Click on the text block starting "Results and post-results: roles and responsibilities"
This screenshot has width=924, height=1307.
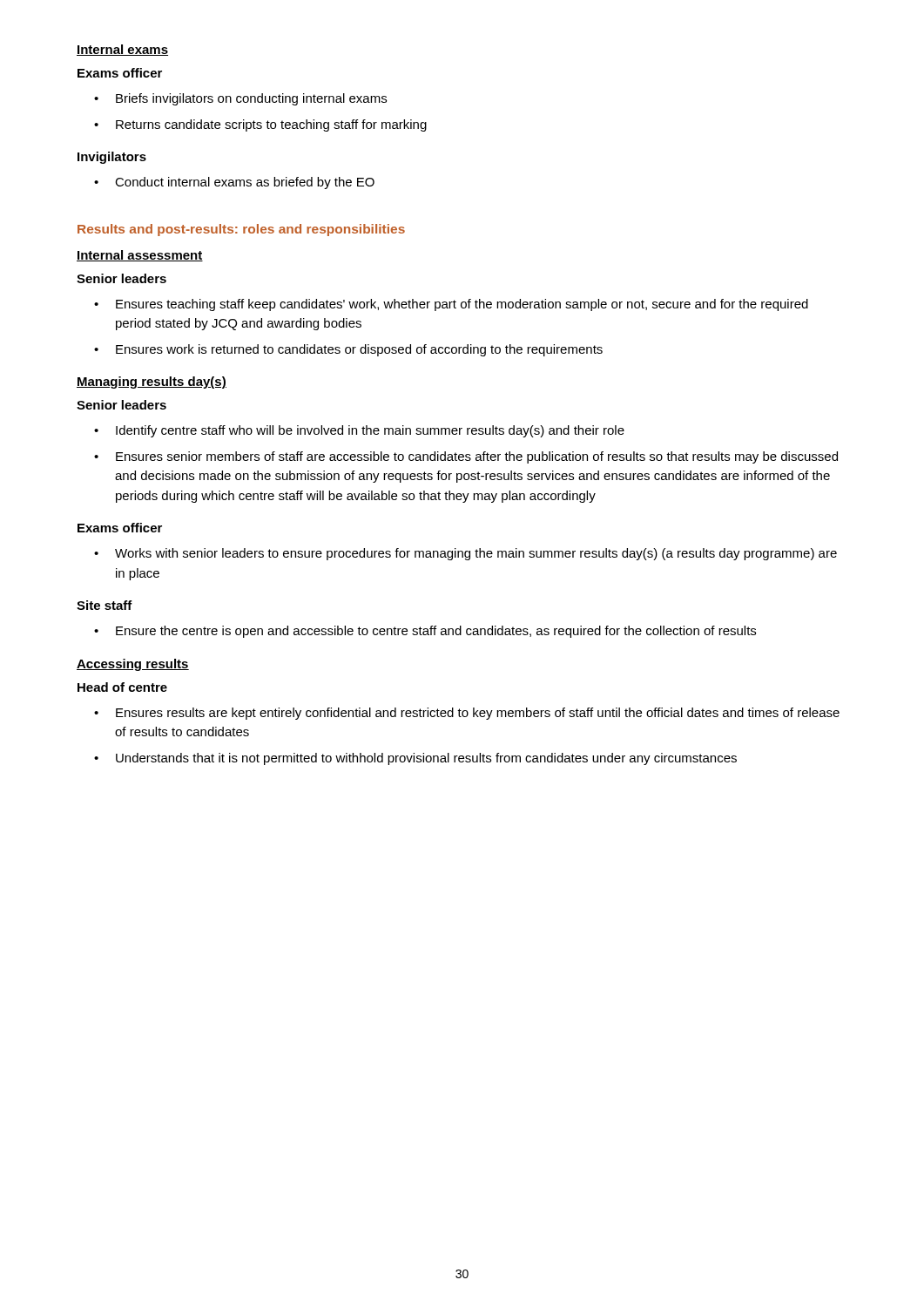241,228
